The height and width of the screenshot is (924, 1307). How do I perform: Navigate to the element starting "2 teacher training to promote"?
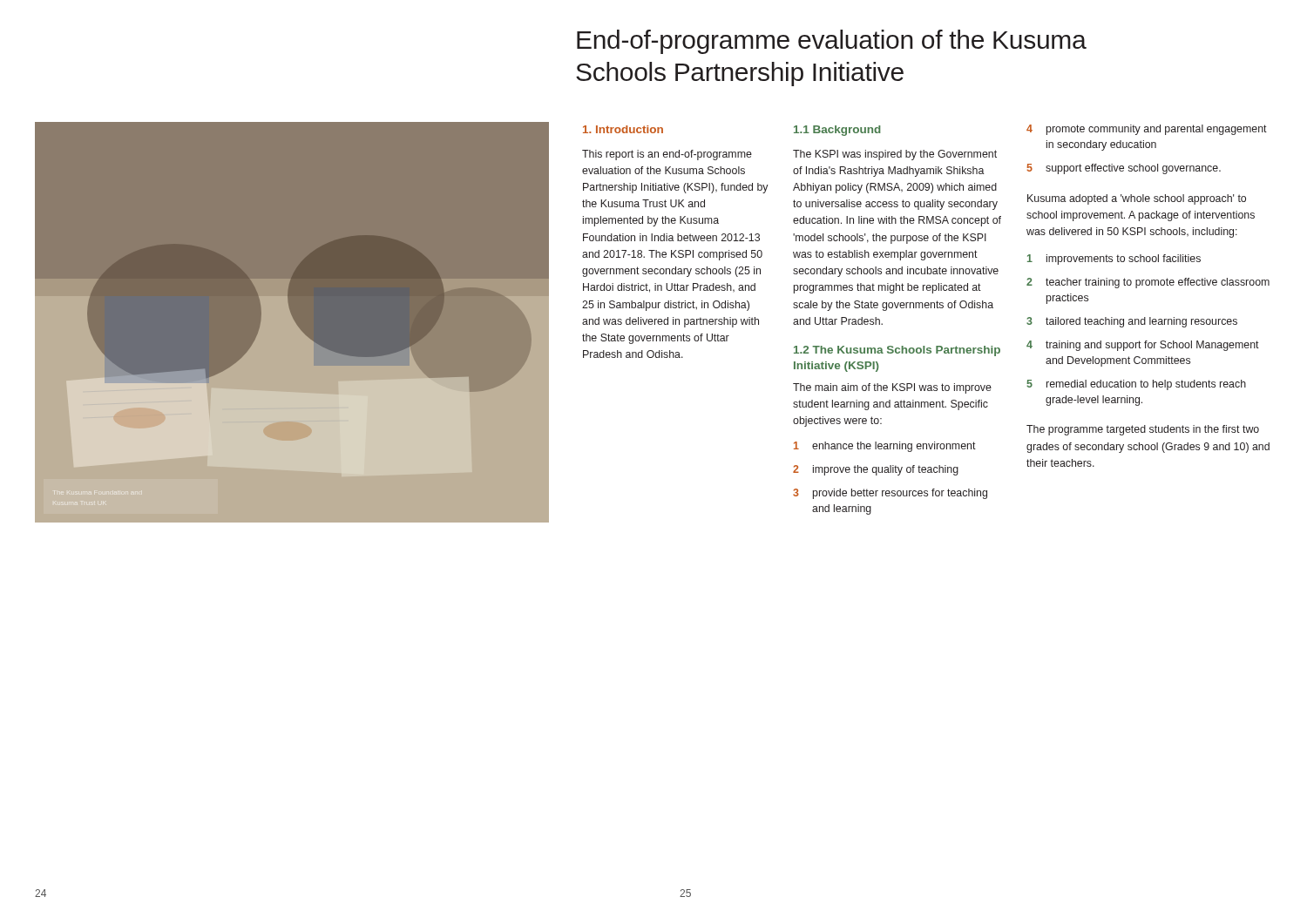tap(1149, 291)
